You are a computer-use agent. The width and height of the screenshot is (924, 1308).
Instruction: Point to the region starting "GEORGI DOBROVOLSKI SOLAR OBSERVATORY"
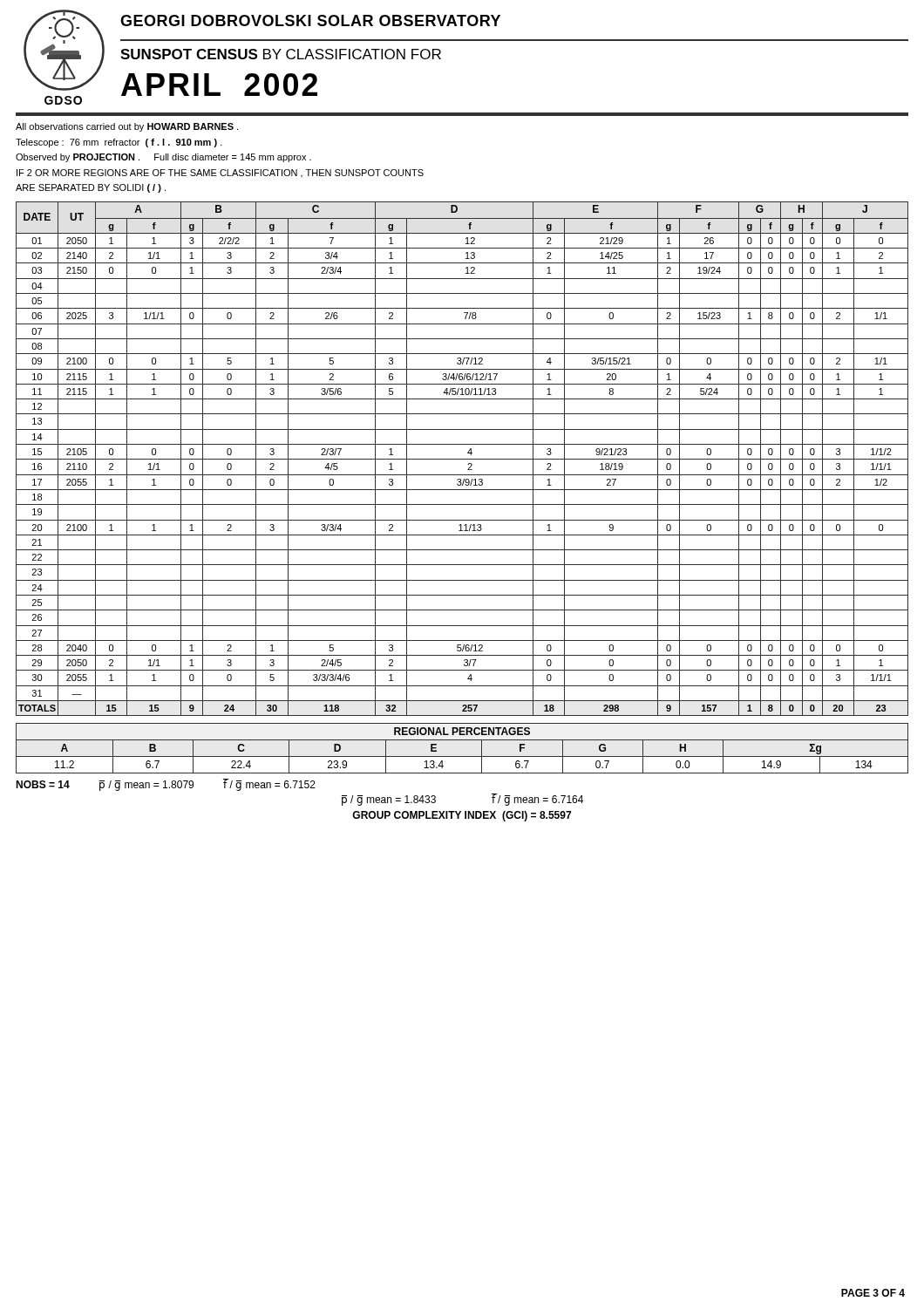(311, 21)
